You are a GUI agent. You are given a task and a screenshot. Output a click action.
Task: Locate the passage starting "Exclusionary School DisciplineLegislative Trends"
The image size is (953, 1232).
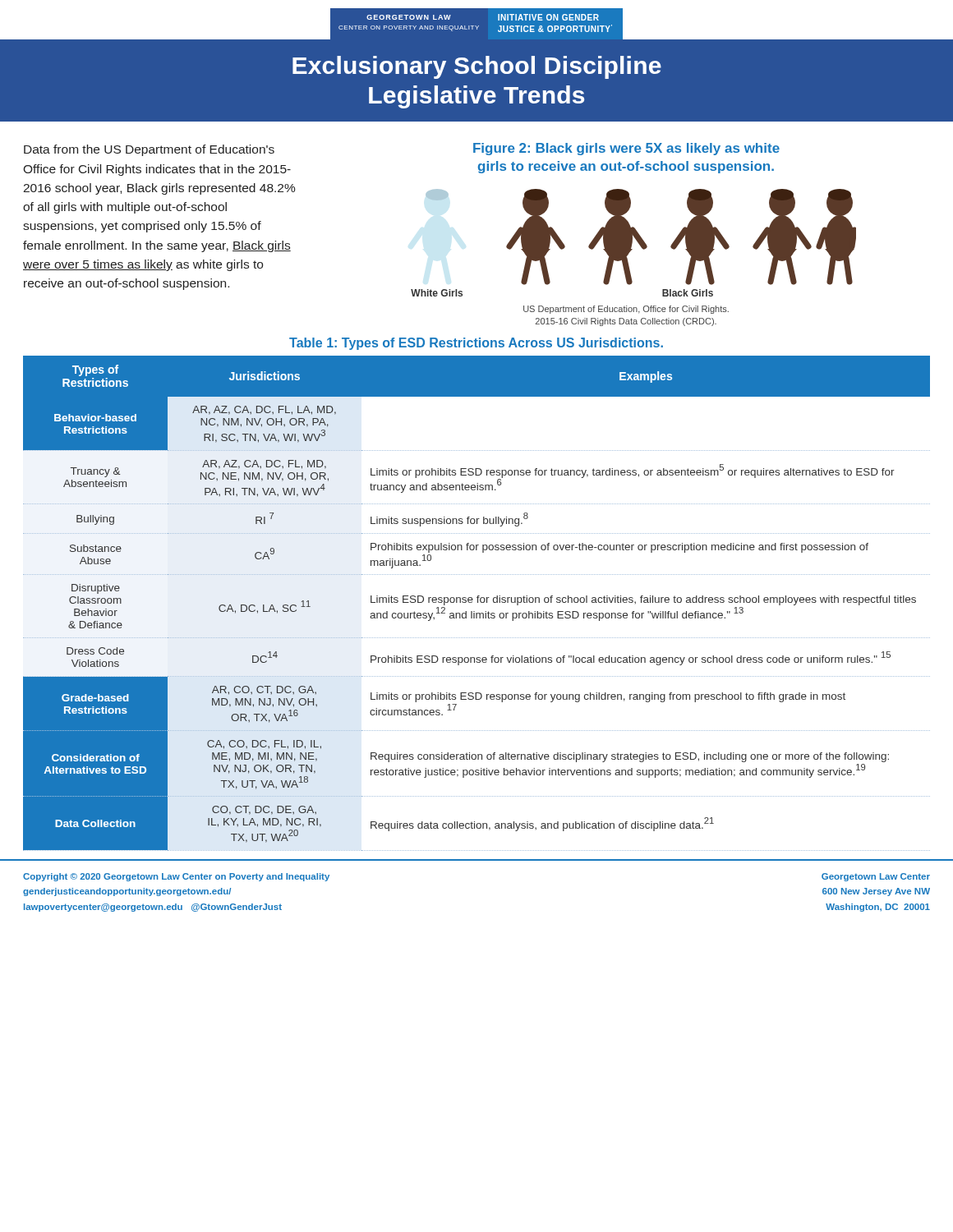pyautogui.click(x=476, y=81)
